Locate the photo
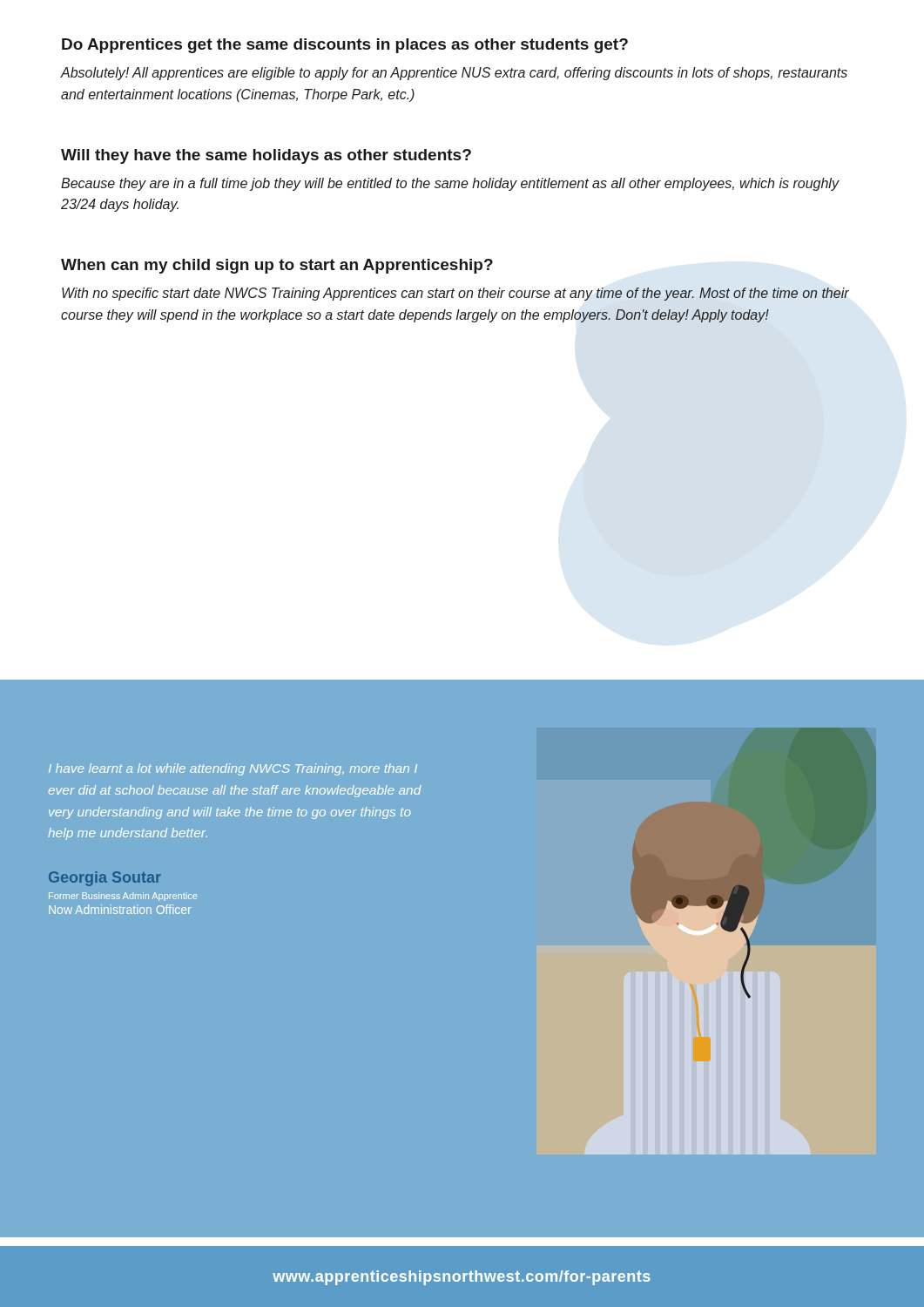 [x=706, y=943]
